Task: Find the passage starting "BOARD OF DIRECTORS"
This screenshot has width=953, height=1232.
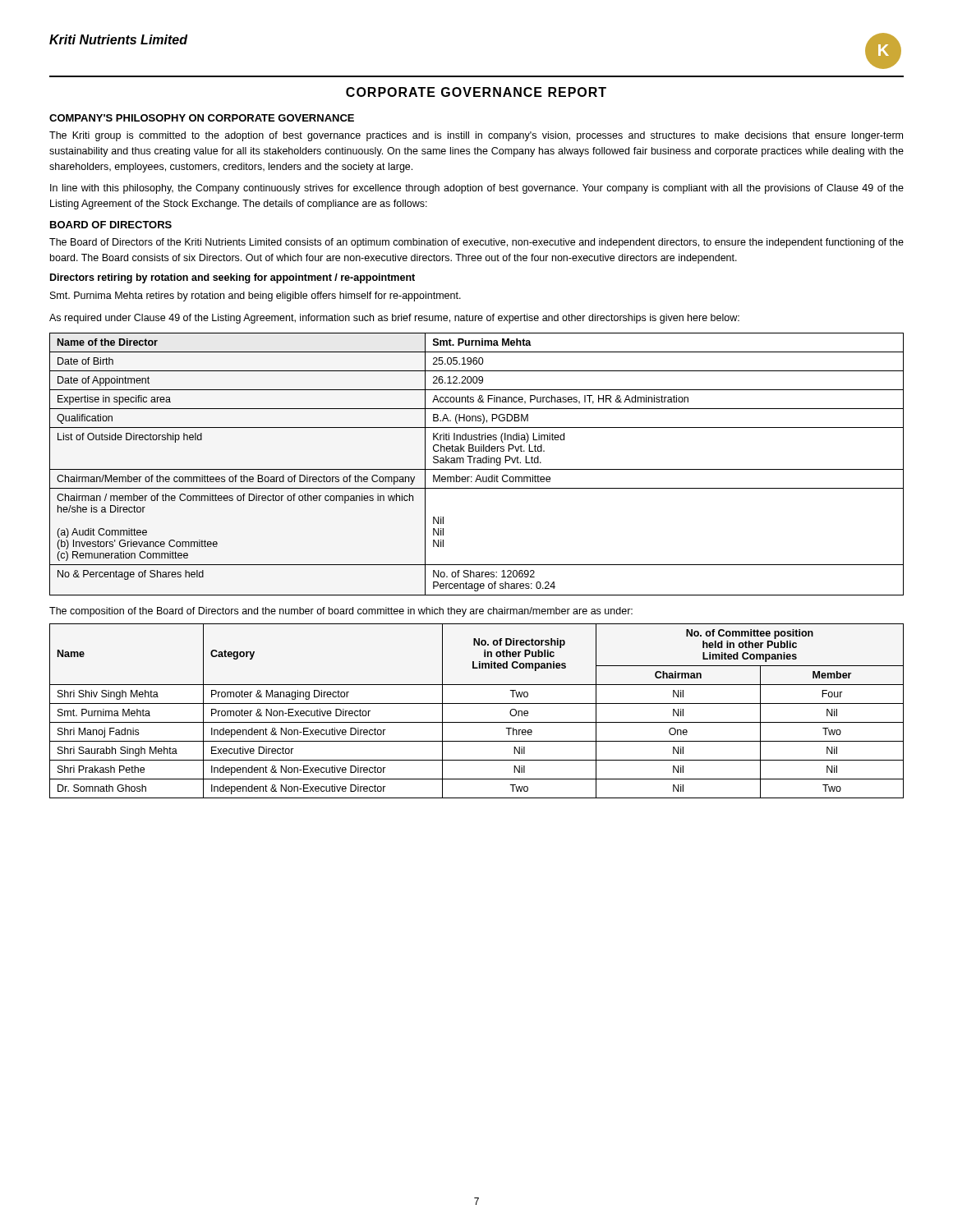Action: click(x=111, y=224)
